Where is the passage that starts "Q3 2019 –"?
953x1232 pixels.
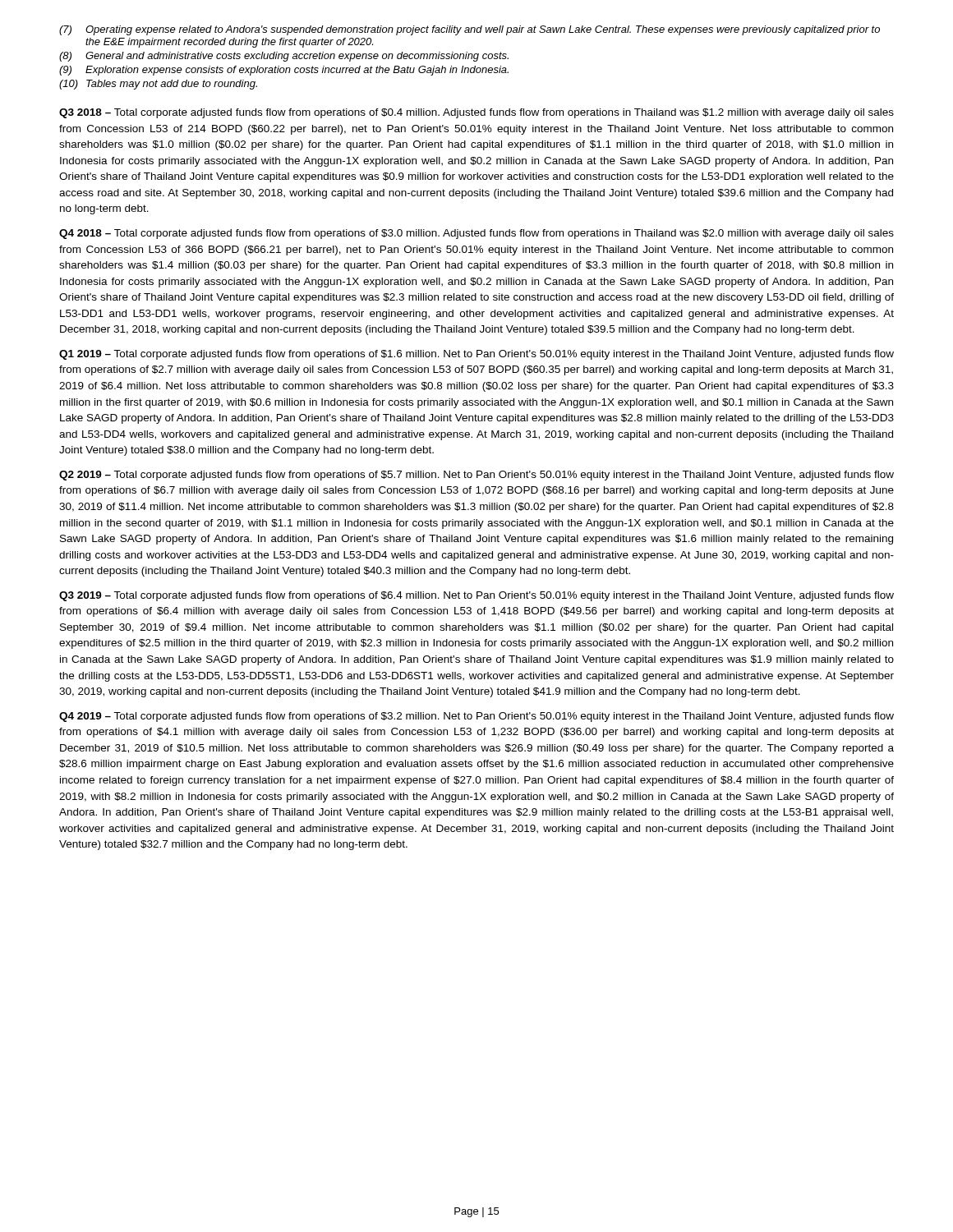point(476,643)
